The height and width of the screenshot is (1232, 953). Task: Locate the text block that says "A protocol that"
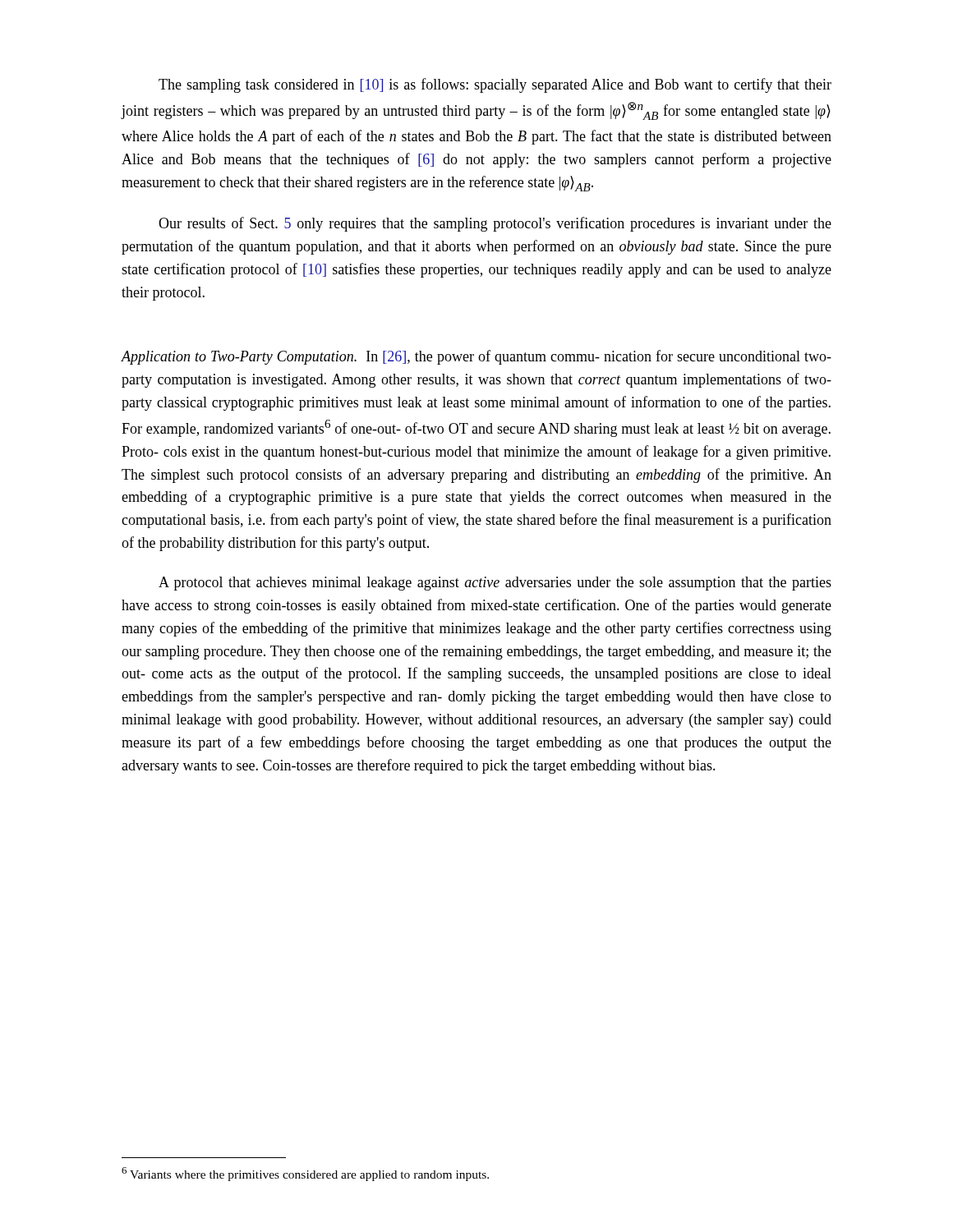pos(476,675)
